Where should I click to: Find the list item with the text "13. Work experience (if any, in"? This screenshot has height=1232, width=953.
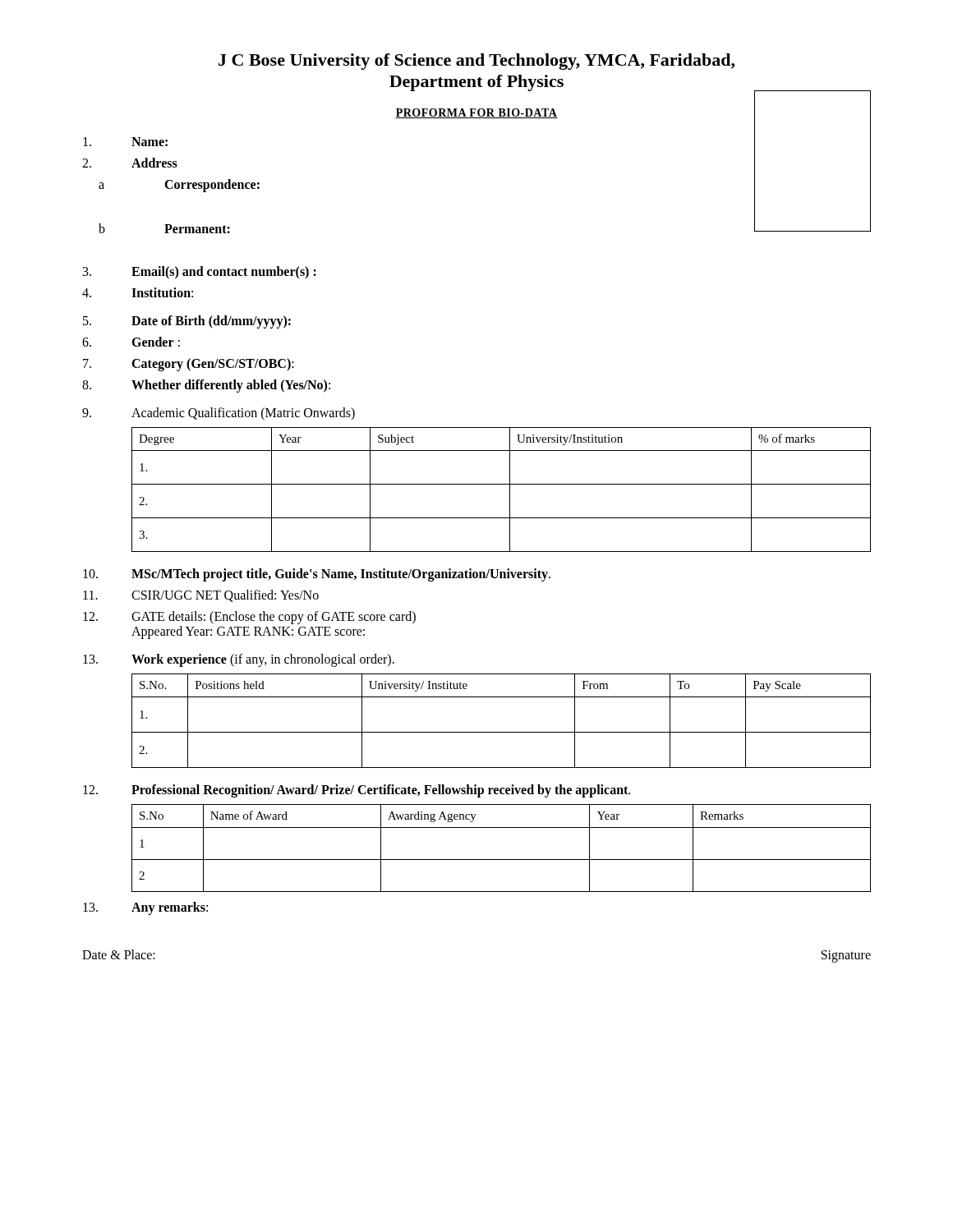tap(238, 659)
